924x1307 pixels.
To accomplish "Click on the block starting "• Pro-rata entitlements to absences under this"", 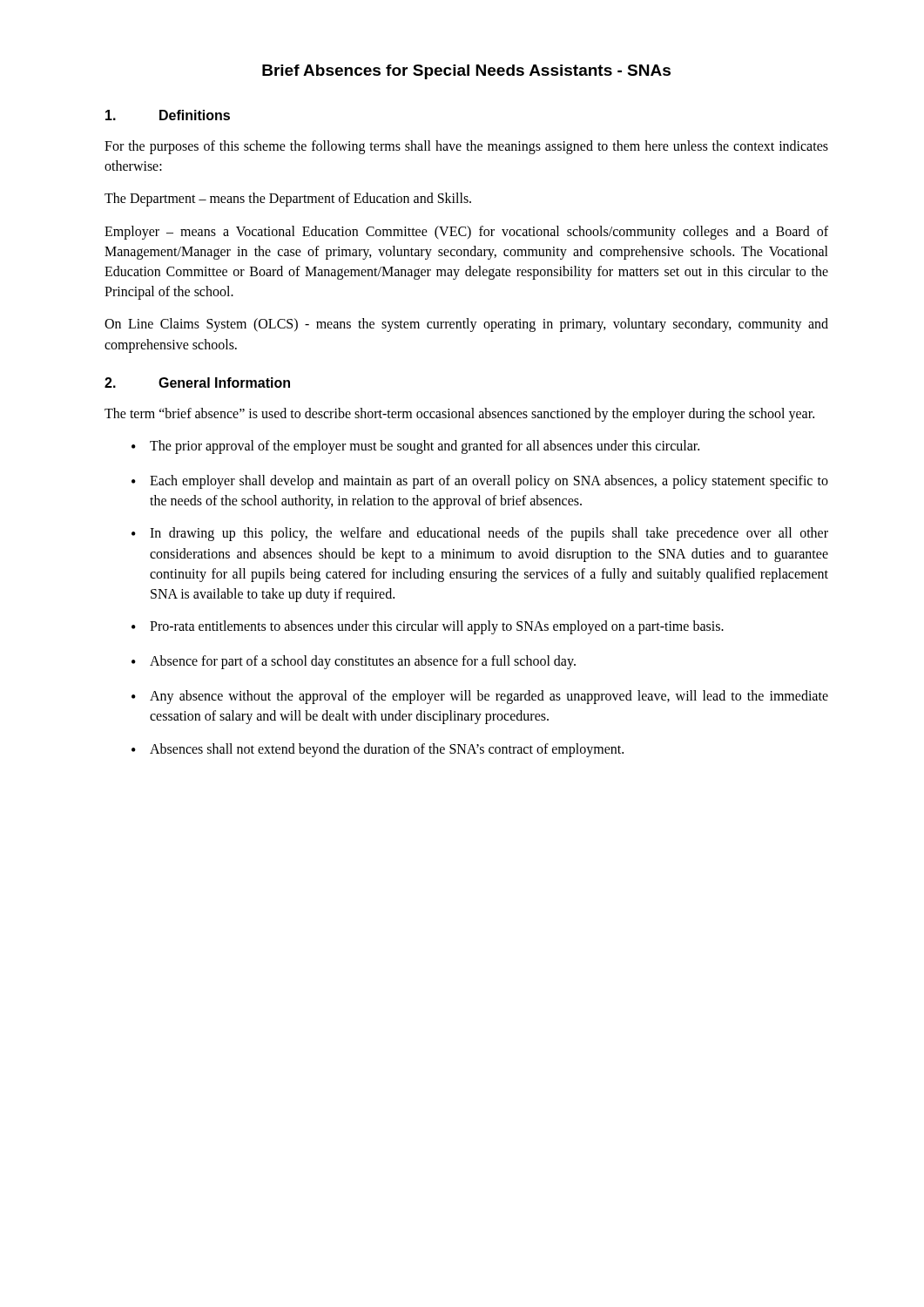I will [x=479, y=627].
